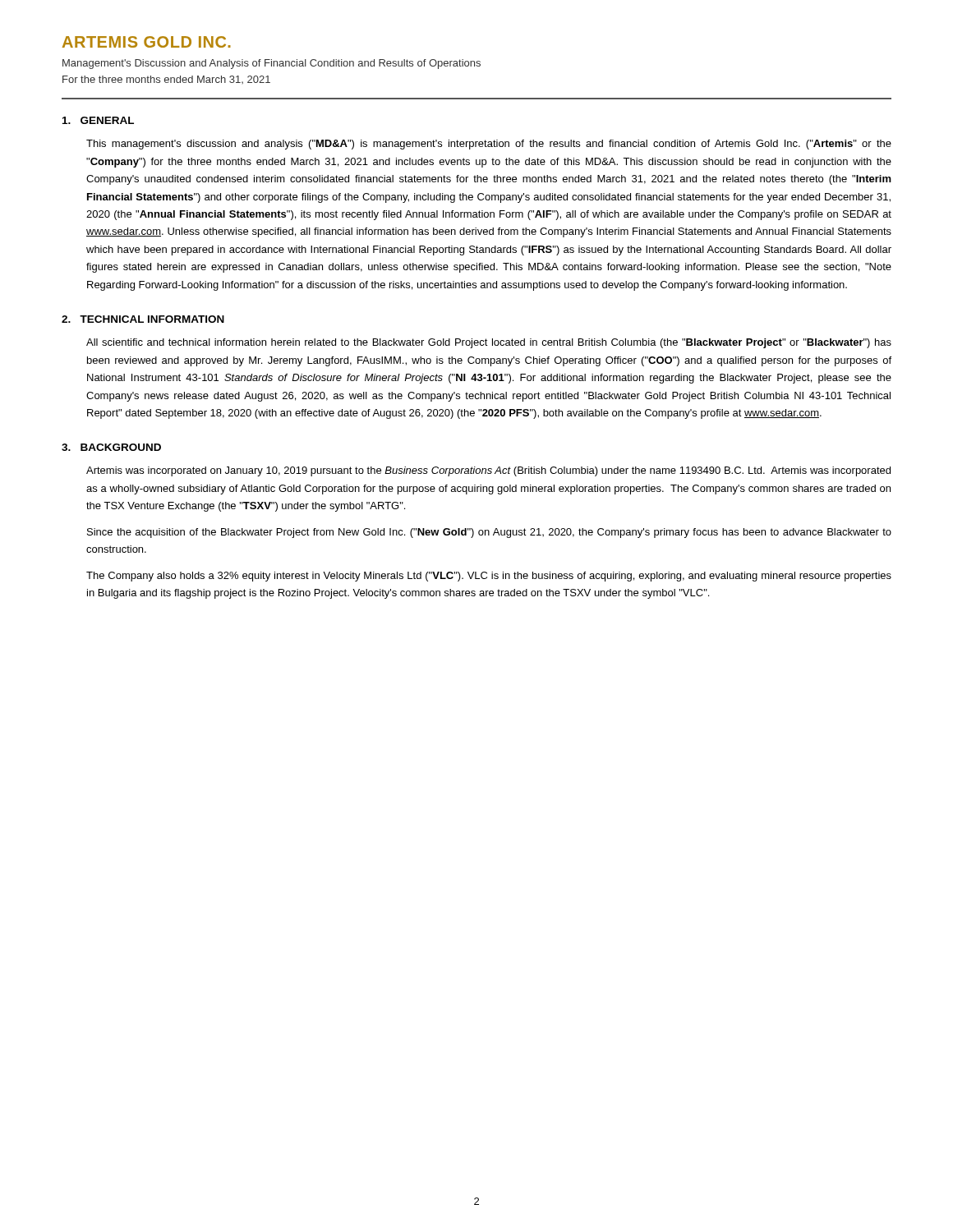Viewport: 953px width, 1232px height.
Task: Find the block on this page that starts "Since the acquisition of the Blackwater Project"
Action: pyautogui.click(x=489, y=540)
